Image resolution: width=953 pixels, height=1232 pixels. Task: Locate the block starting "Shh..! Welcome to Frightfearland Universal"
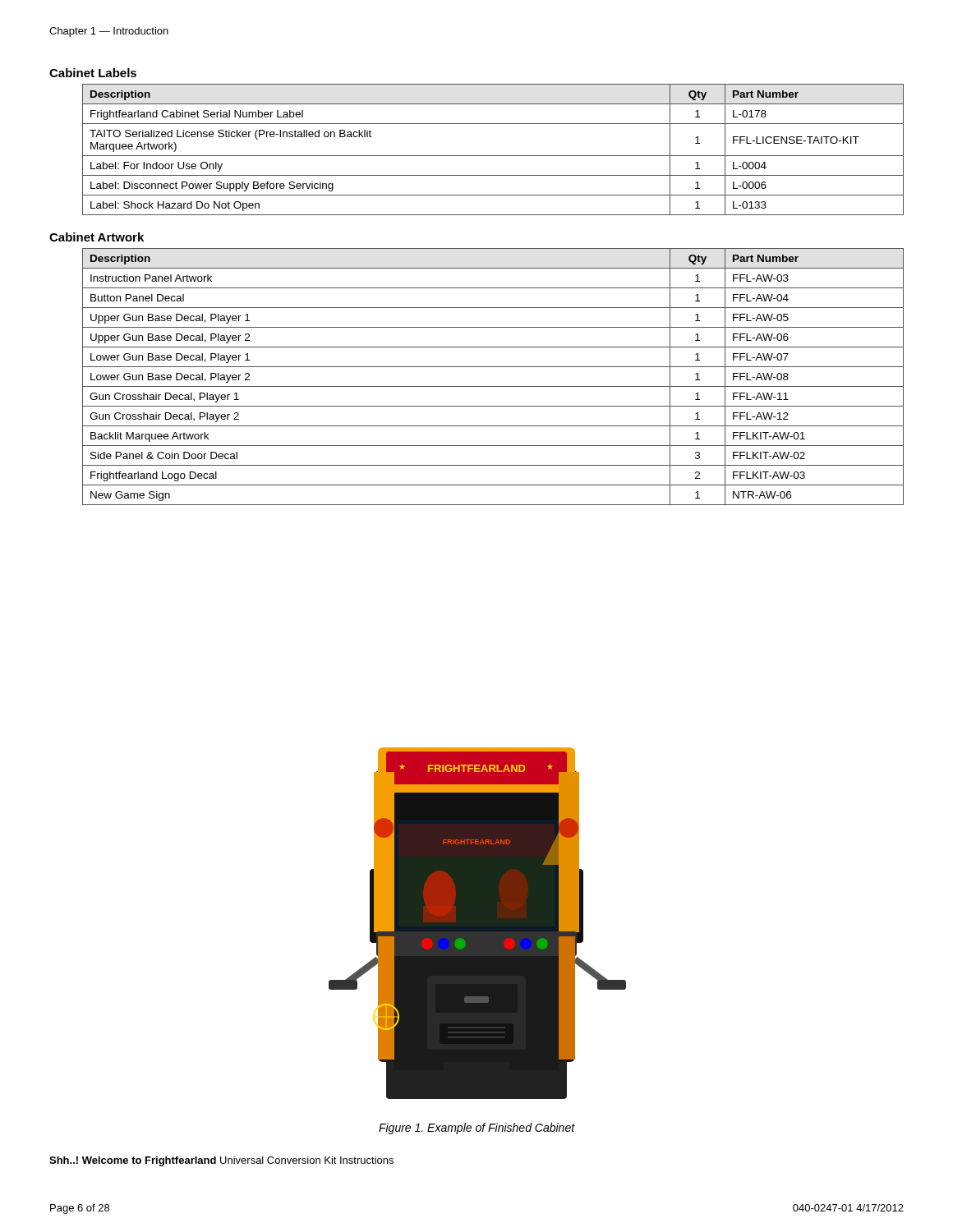coord(222,1160)
